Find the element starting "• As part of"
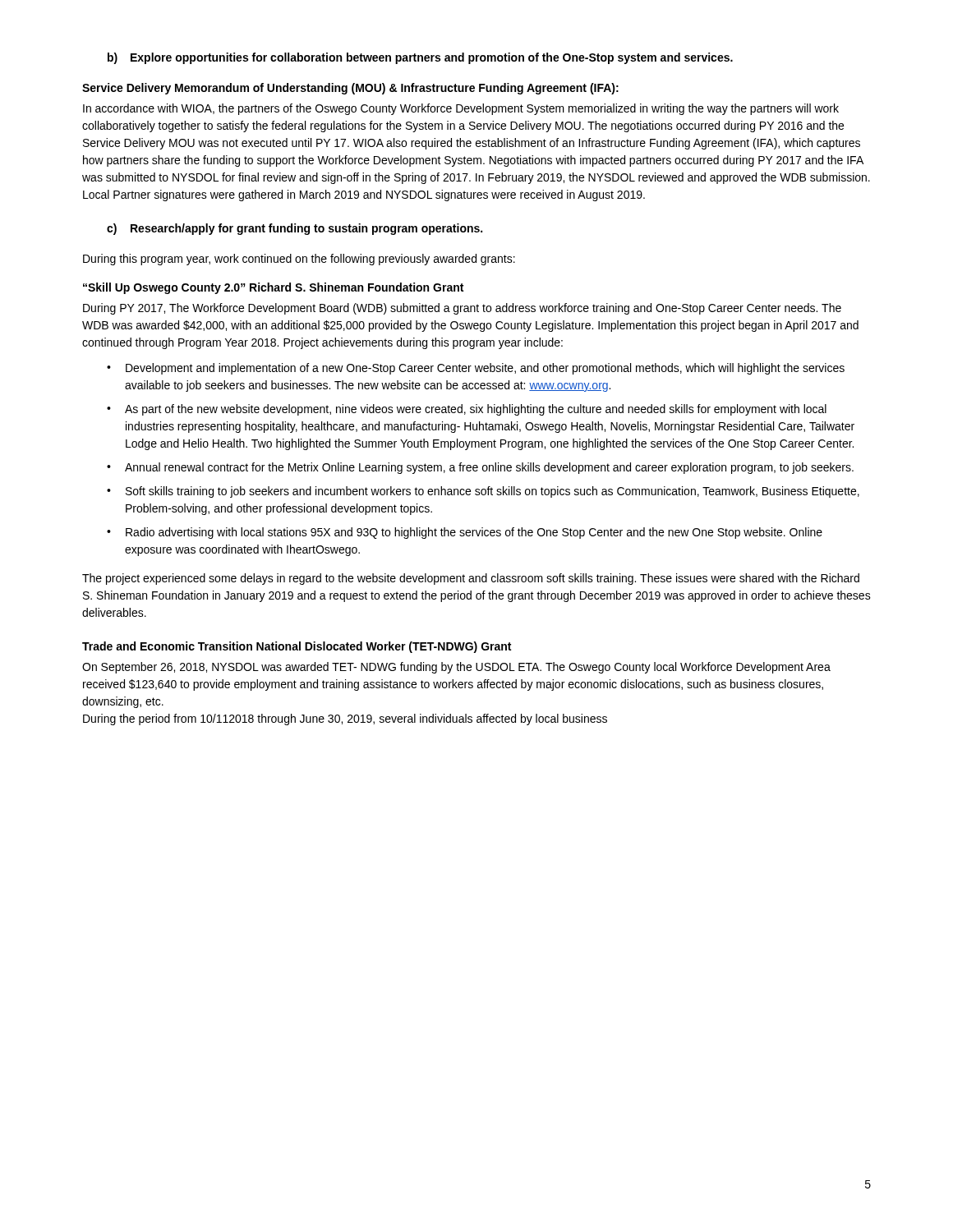This screenshot has height=1232, width=953. pos(489,427)
